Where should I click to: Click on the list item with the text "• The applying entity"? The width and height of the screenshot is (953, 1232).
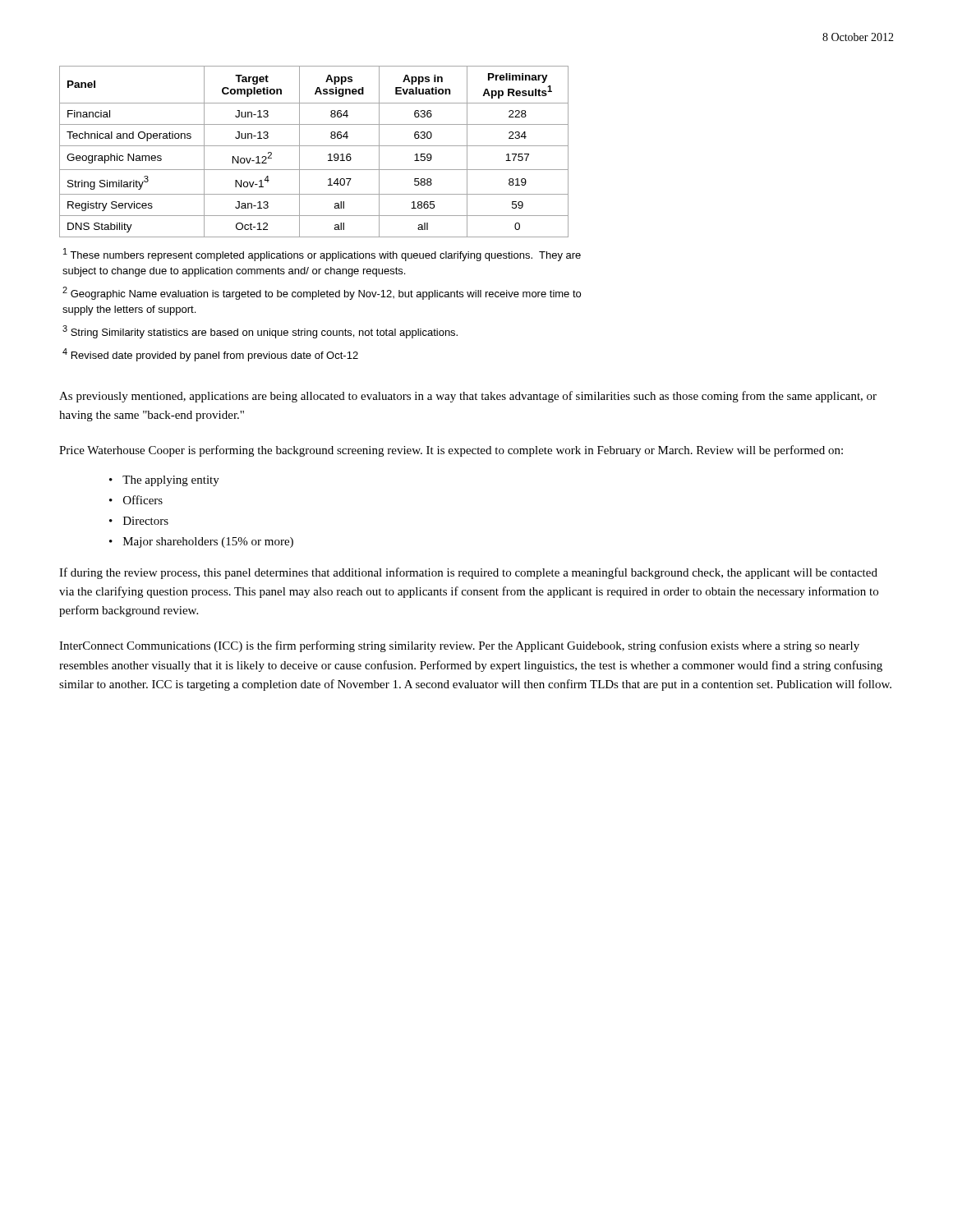point(164,480)
